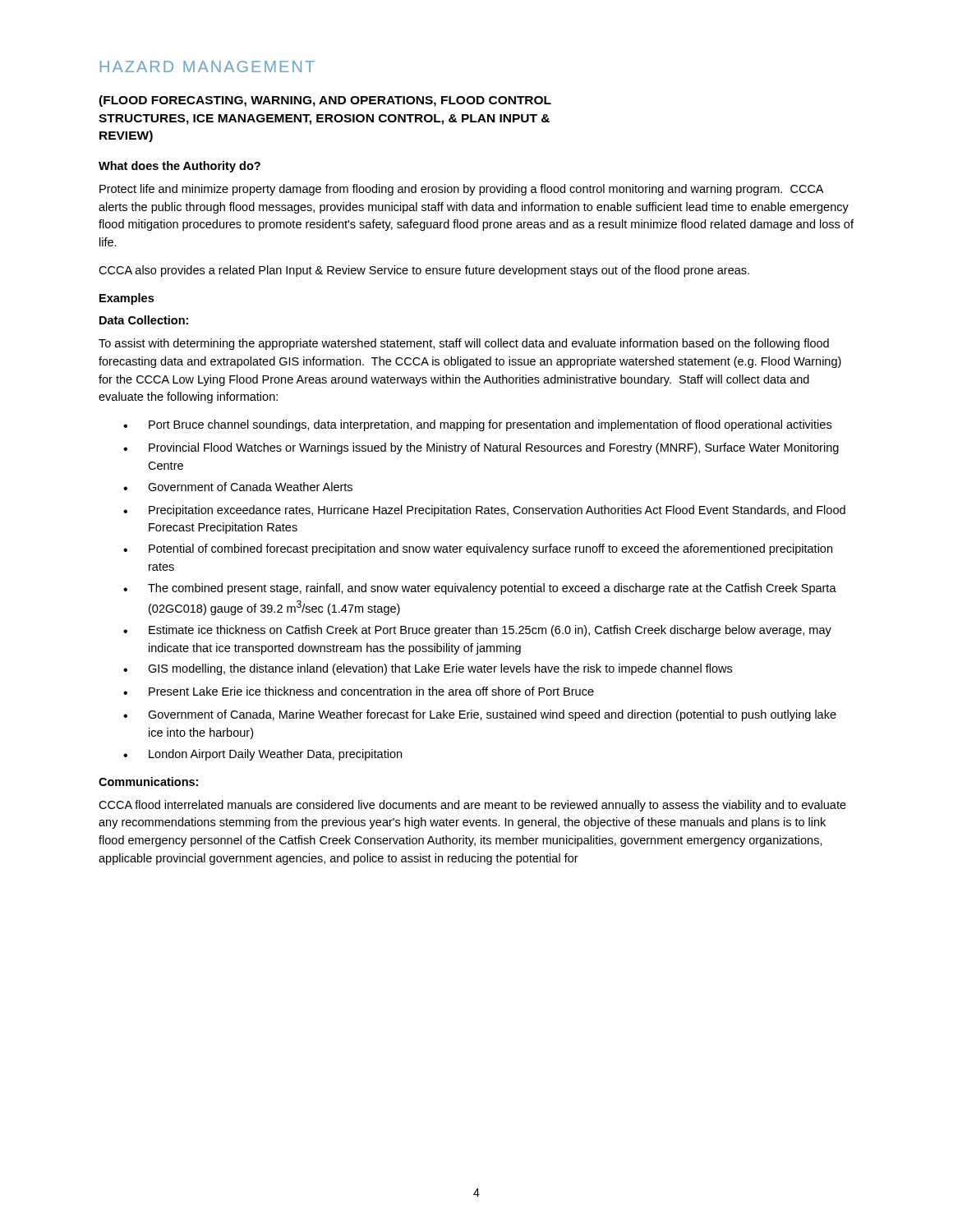
Task: Locate the list item that says "• Estimate ice"
Action: [x=489, y=640]
